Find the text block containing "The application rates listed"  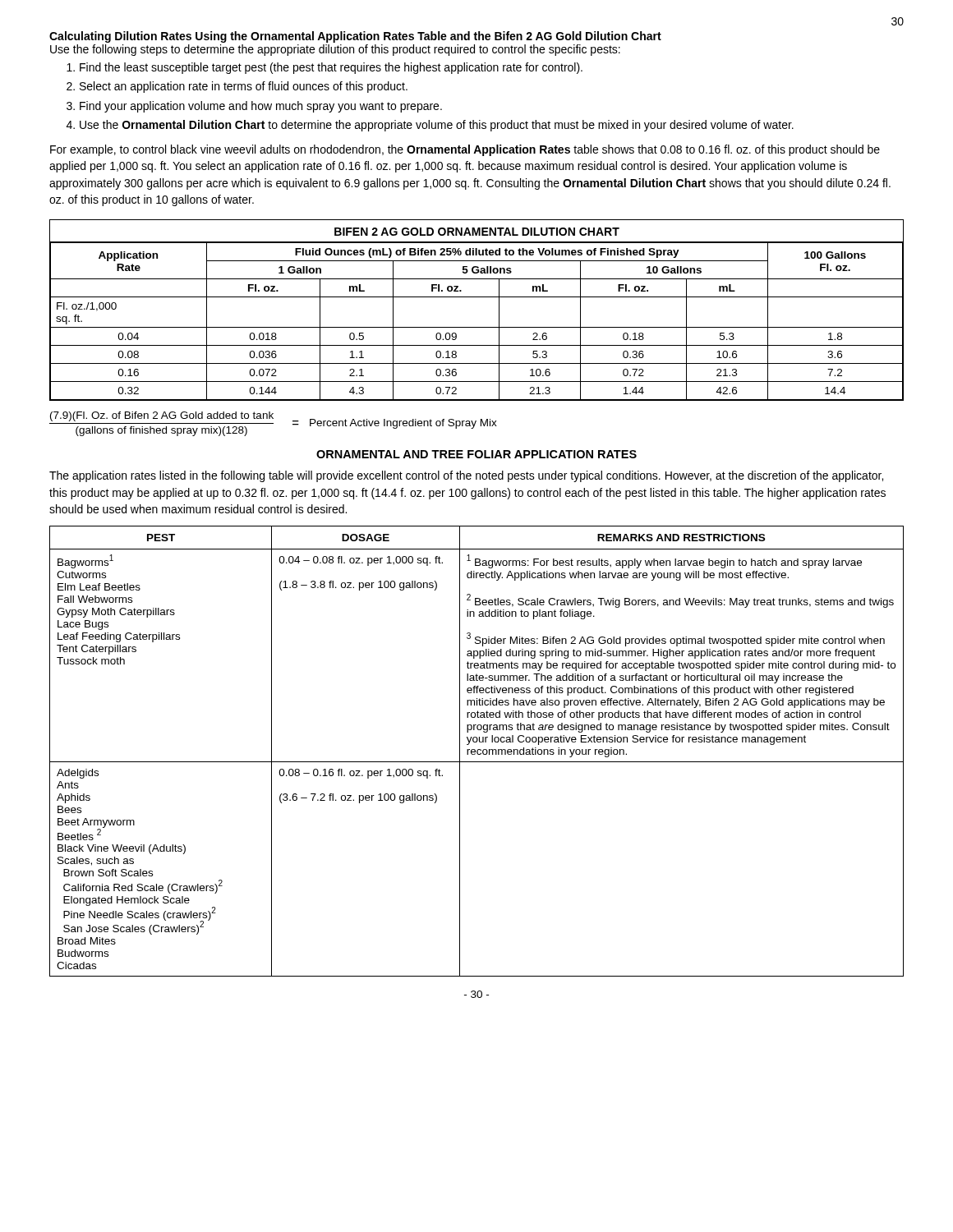pos(476,493)
